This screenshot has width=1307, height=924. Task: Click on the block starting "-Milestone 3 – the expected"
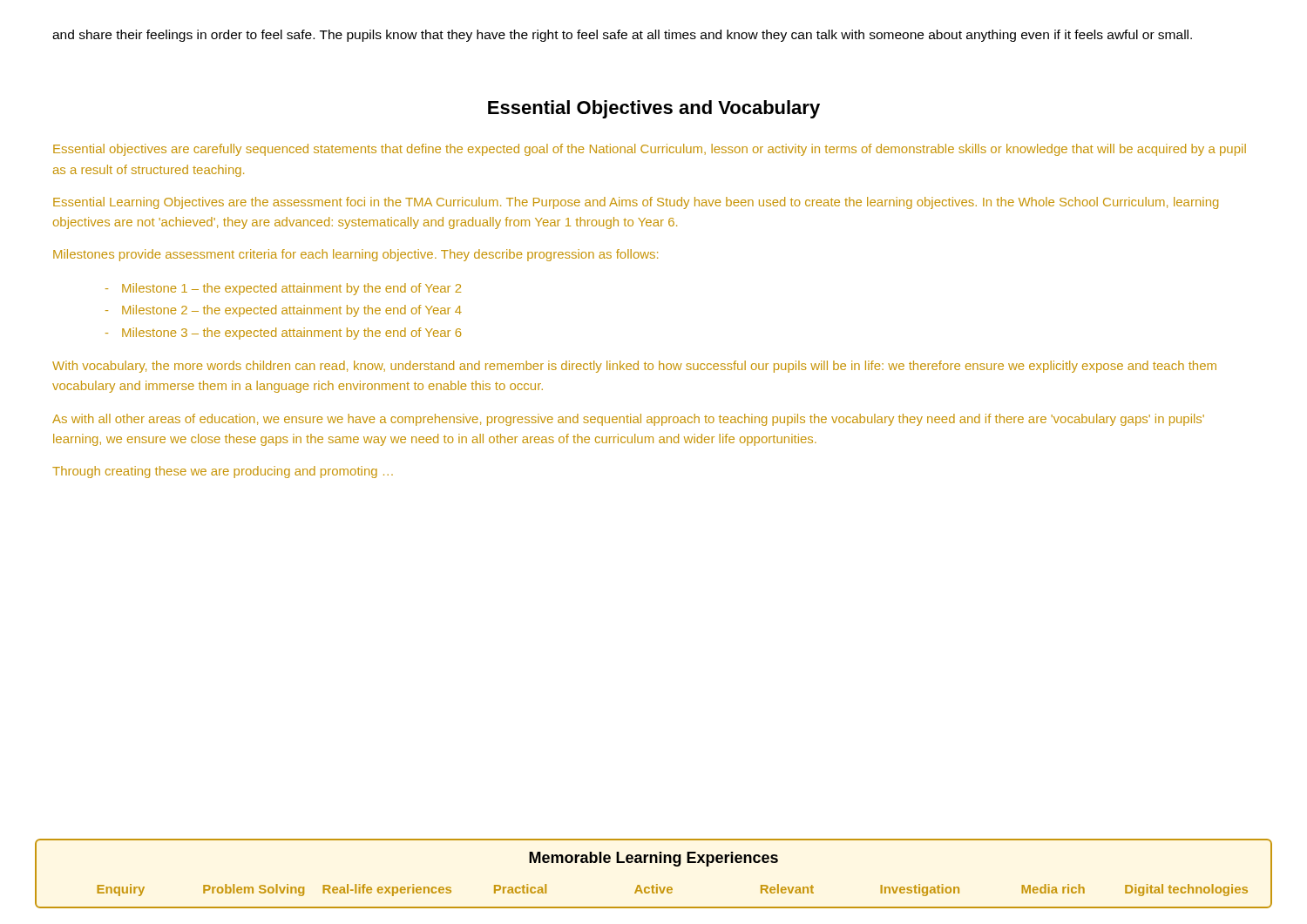pos(283,332)
